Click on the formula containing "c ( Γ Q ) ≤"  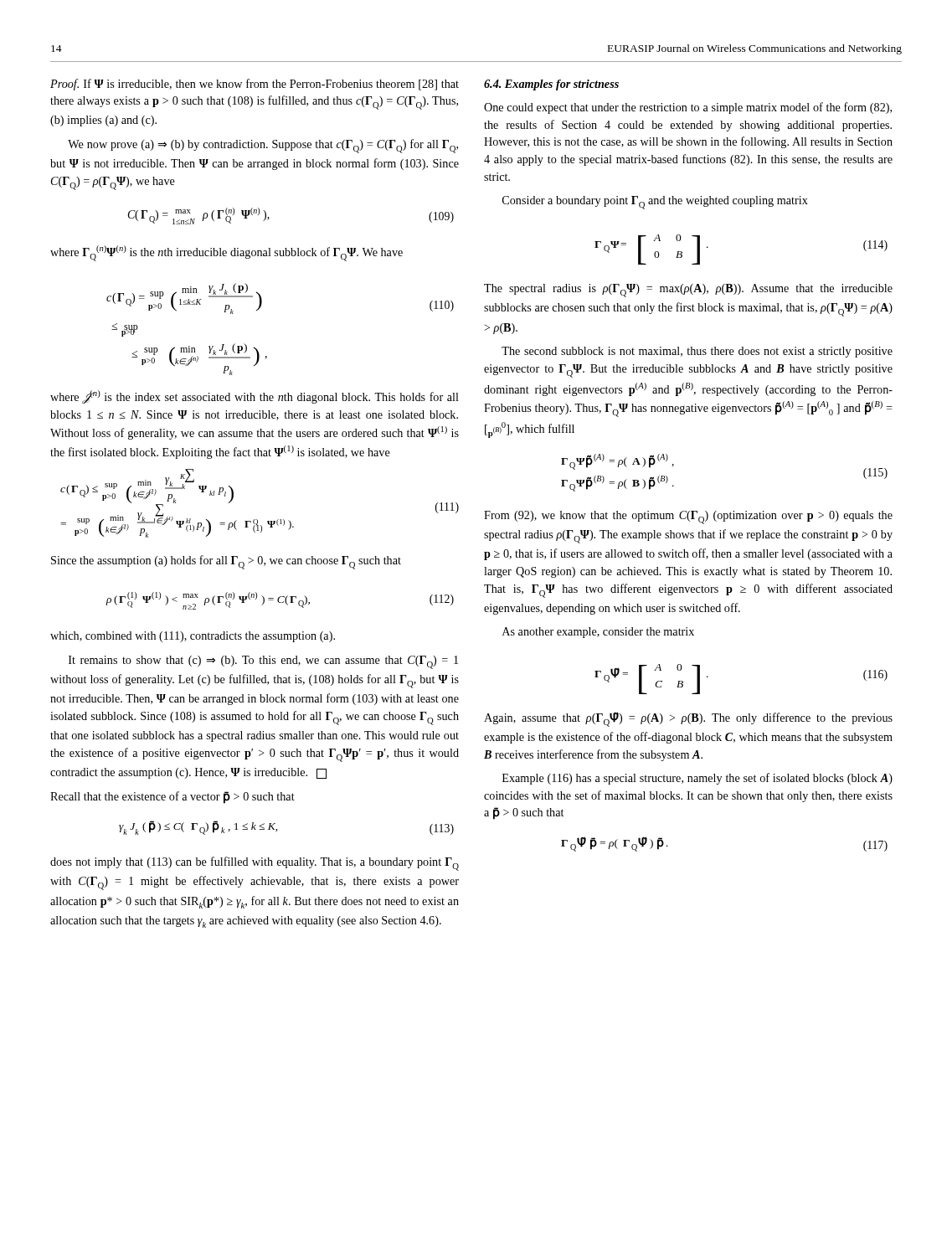click(x=255, y=507)
